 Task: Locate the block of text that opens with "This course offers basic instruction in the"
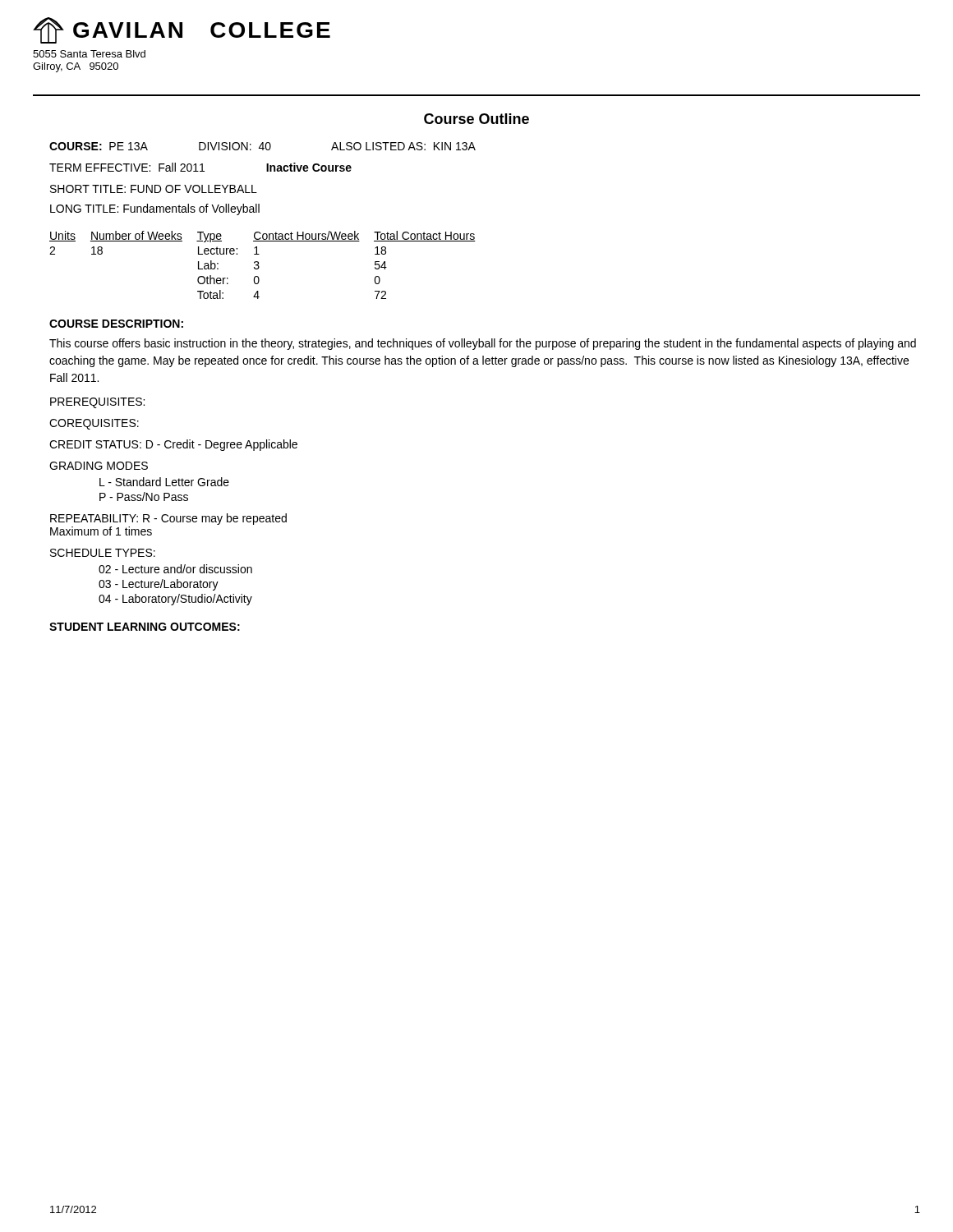(x=483, y=361)
